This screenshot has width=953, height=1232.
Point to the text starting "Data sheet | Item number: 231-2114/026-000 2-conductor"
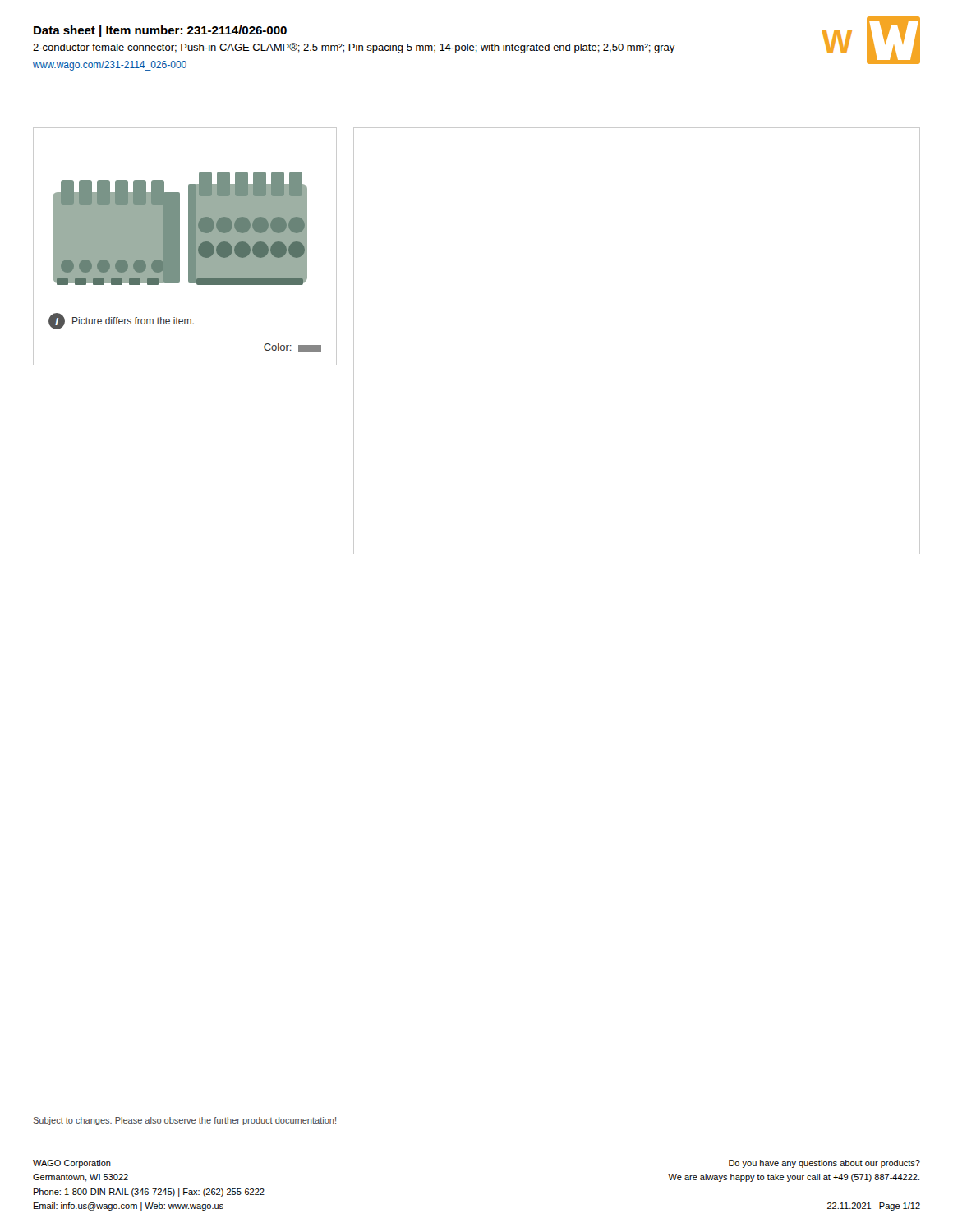pyautogui.click(x=419, y=47)
